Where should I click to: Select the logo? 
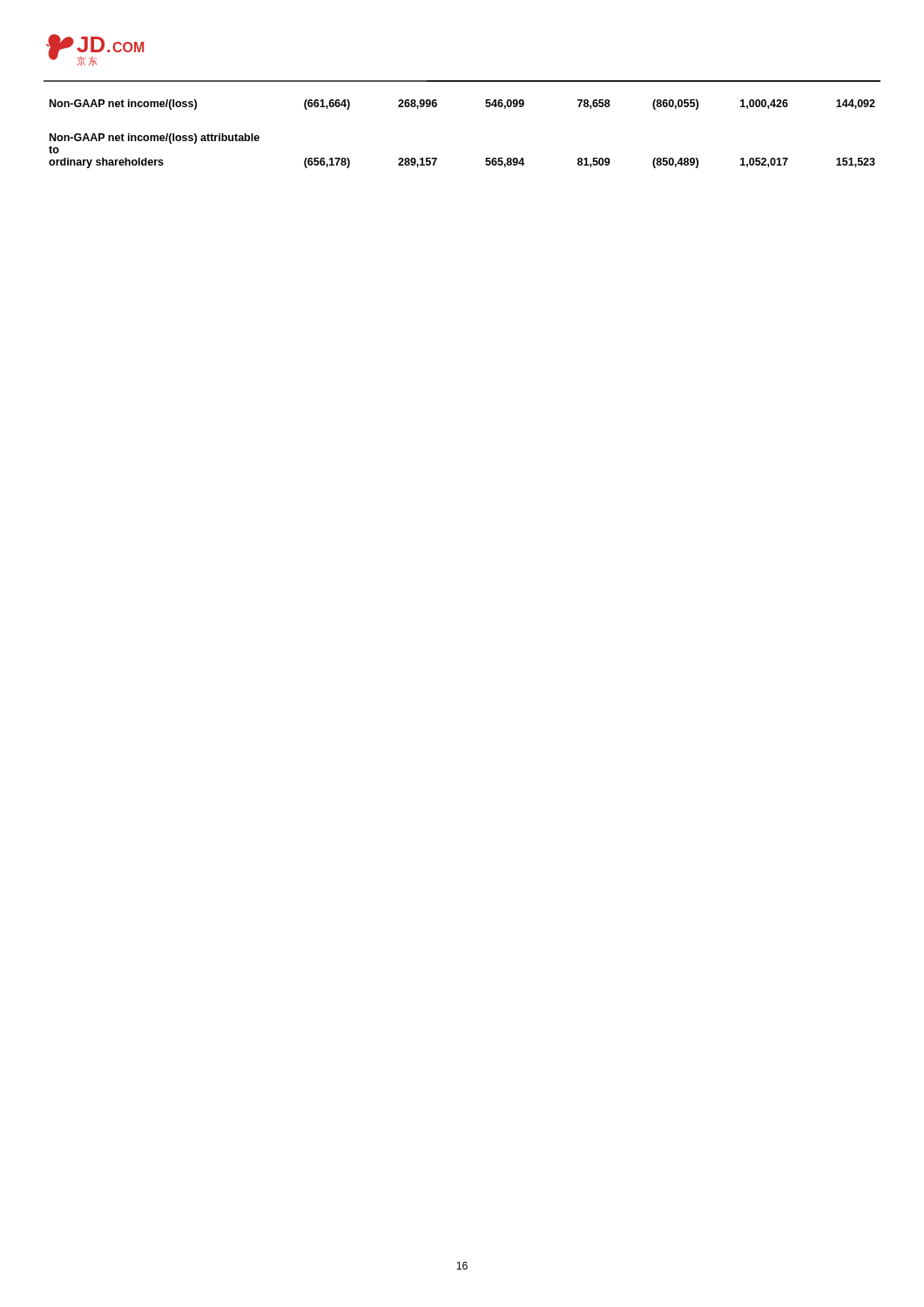pos(96,49)
